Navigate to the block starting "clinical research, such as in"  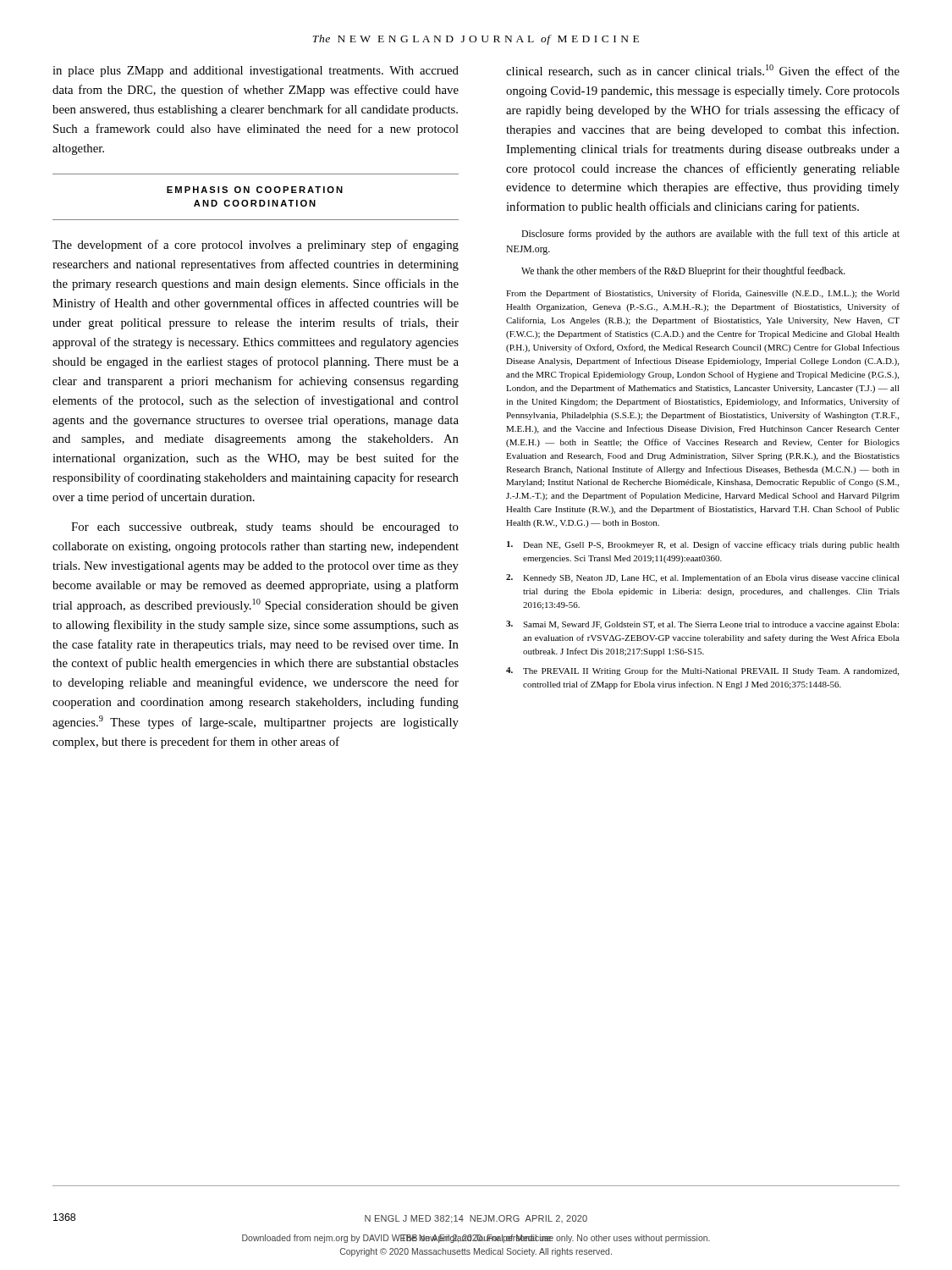703,138
